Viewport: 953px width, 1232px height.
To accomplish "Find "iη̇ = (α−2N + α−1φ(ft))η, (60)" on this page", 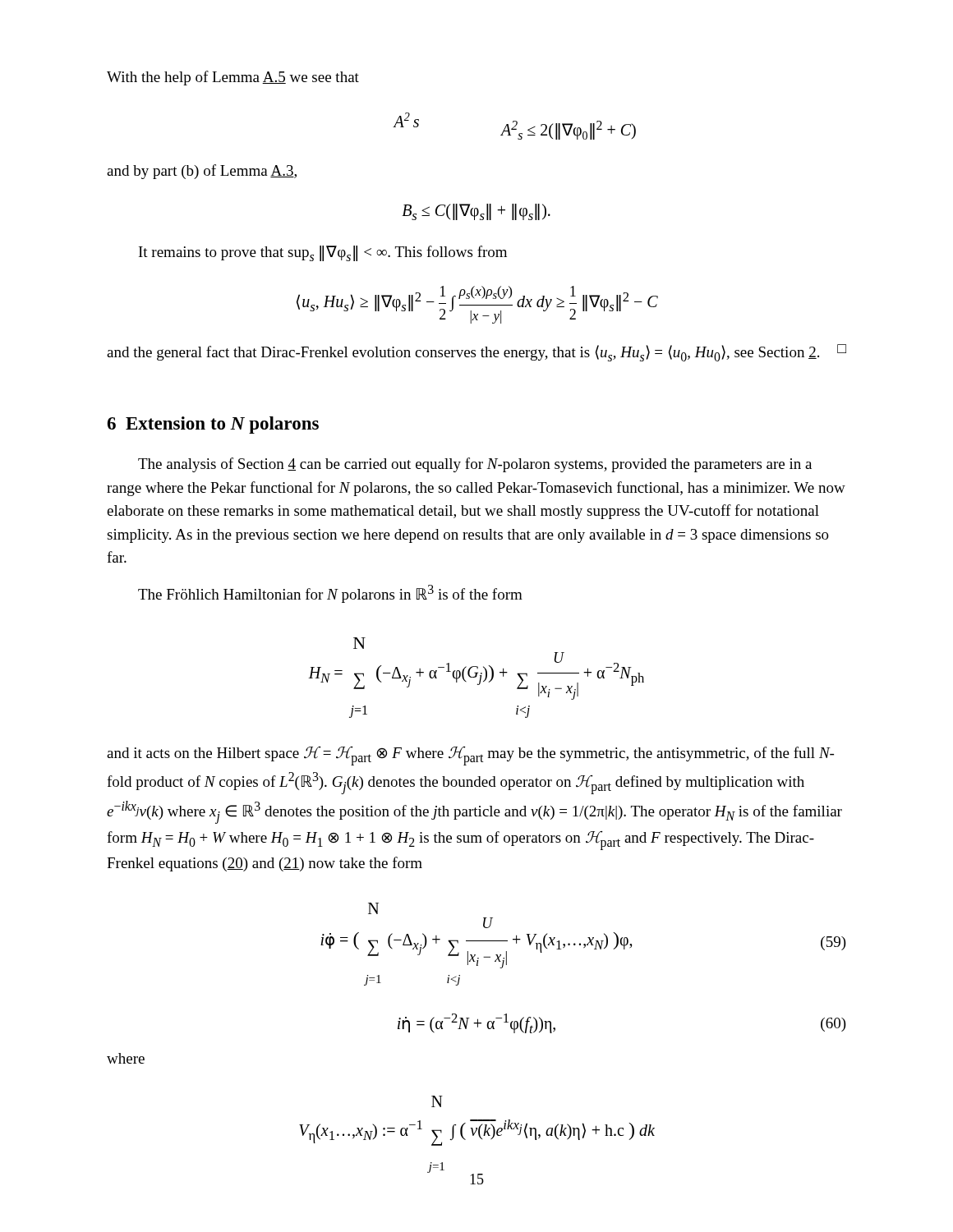I will 477,1023.
